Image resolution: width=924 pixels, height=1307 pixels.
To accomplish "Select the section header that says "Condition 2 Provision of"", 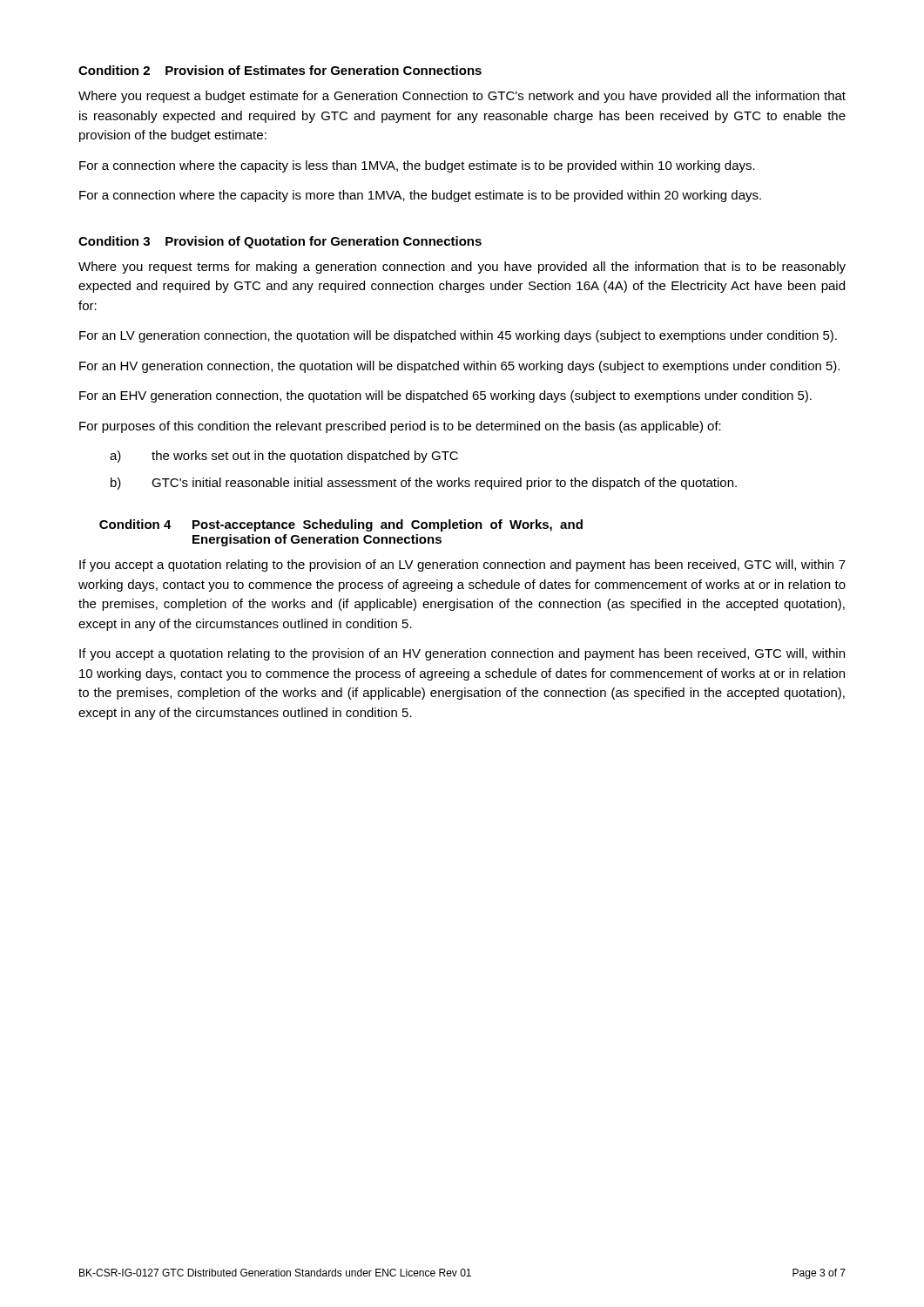I will 280,70.
